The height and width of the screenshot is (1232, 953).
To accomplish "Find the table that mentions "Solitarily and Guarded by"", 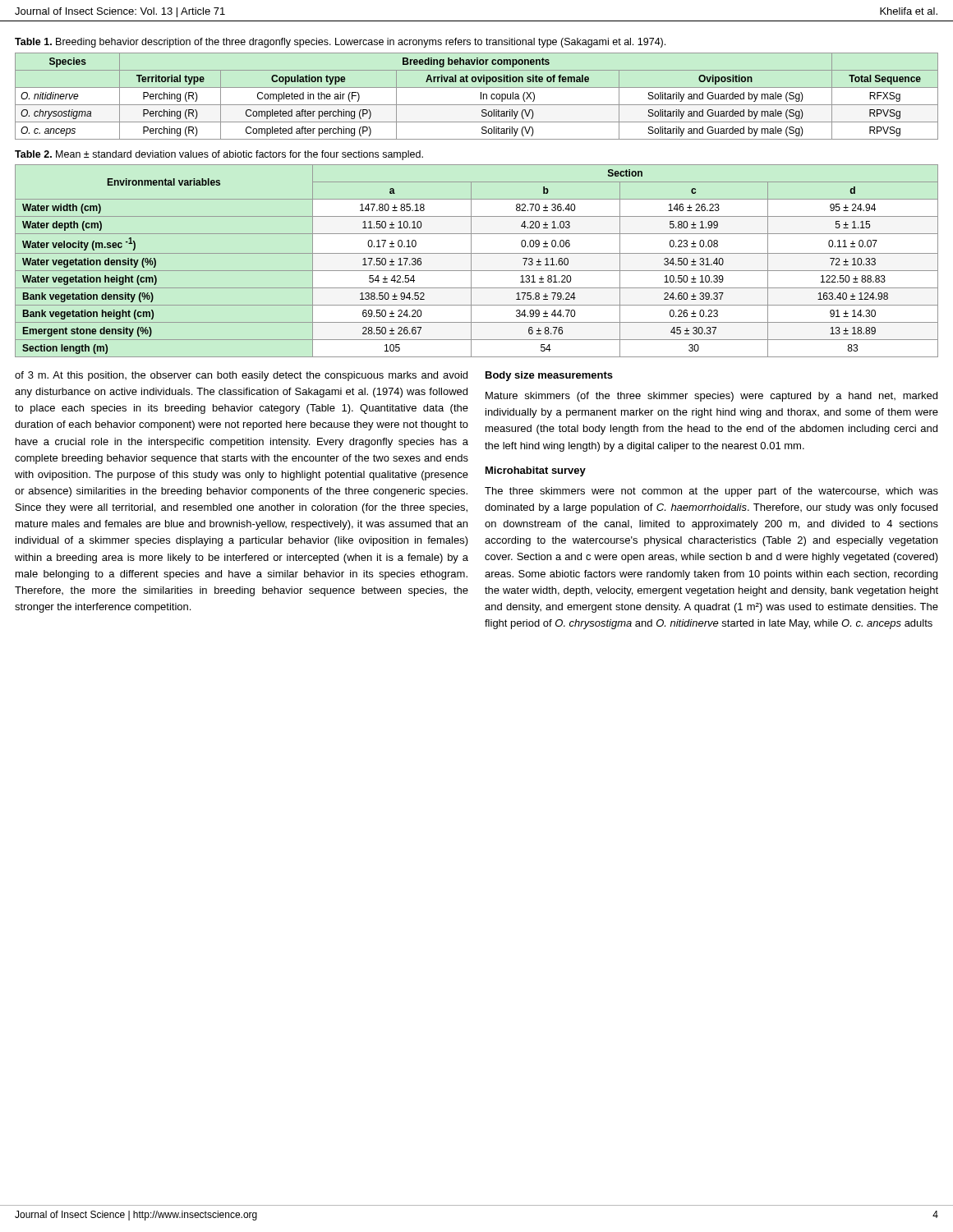I will 476,96.
